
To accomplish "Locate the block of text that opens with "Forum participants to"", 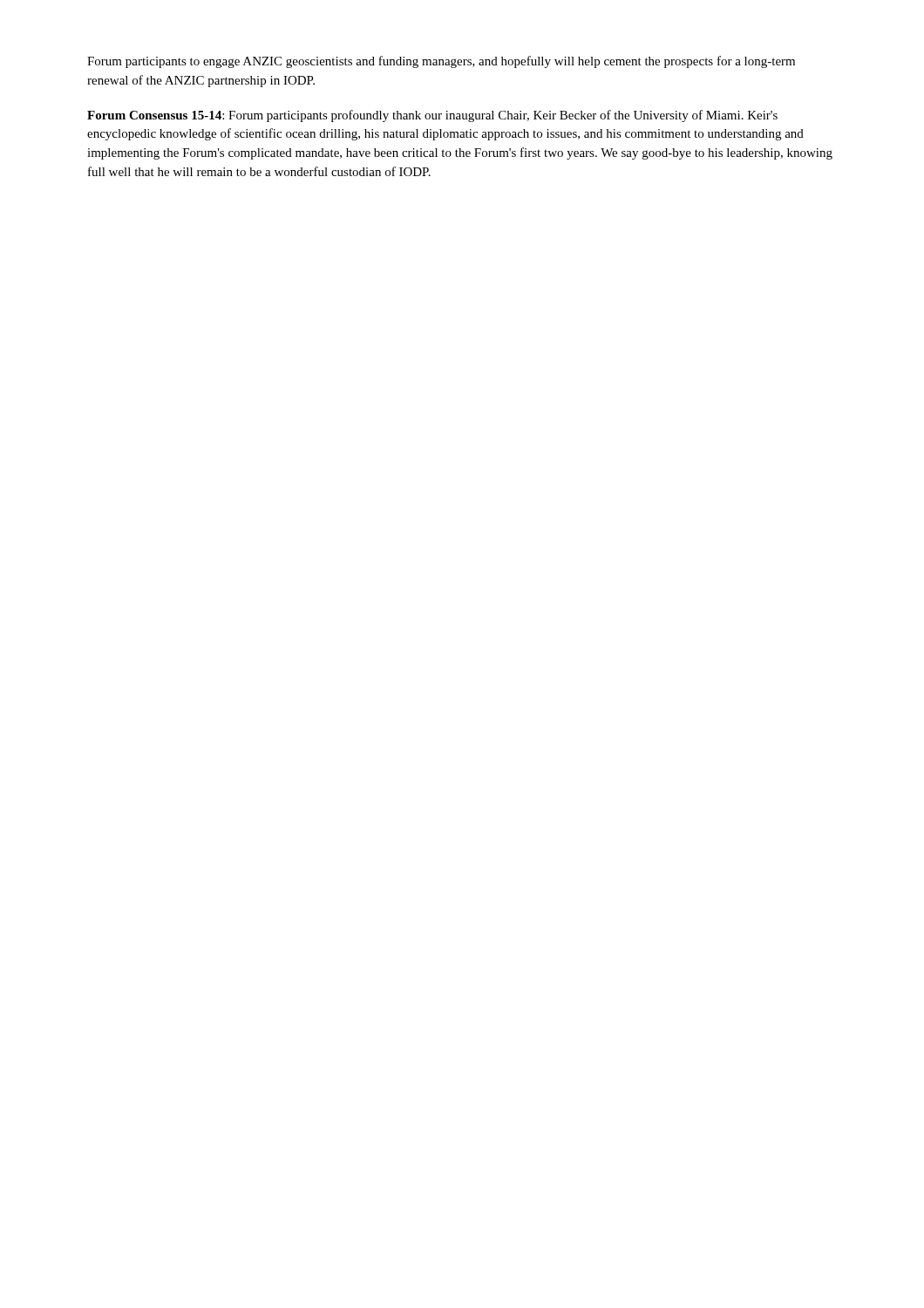I will pyautogui.click(x=441, y=71).
